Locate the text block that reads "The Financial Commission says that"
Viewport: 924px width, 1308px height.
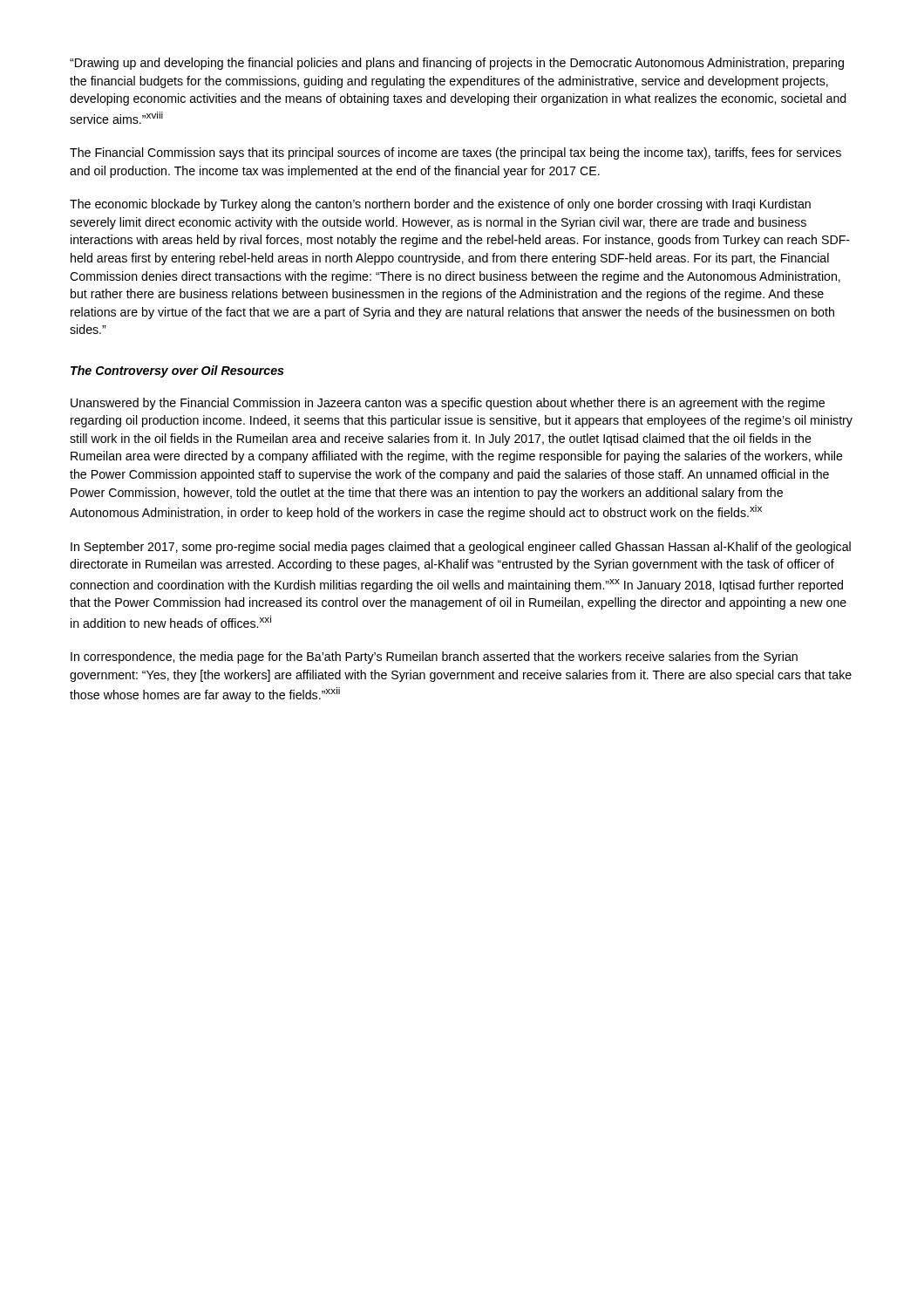[x=456, y=162]
